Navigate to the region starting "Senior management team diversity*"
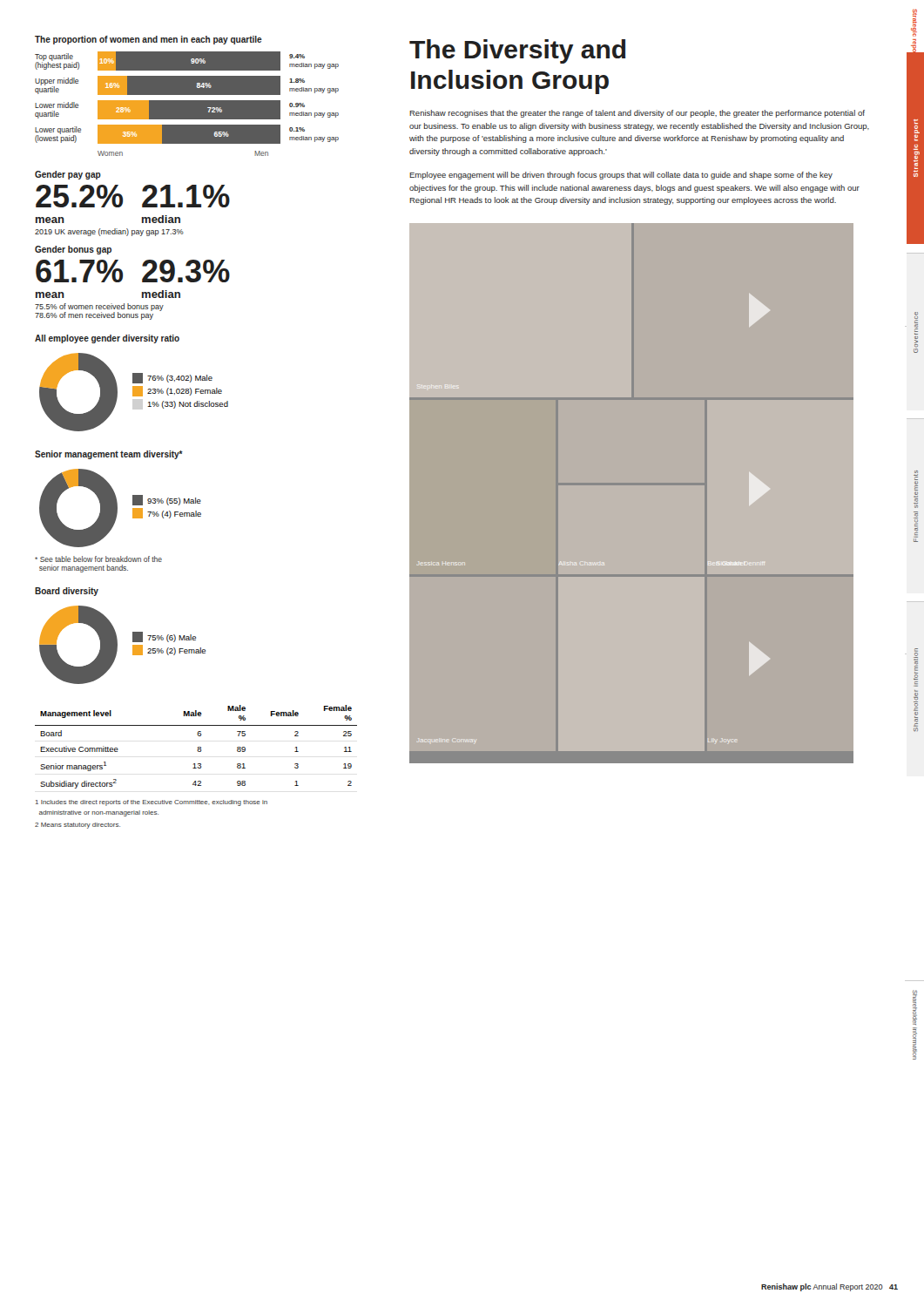The height and width of the screenshot is (1307, 924). coord(109,454)
